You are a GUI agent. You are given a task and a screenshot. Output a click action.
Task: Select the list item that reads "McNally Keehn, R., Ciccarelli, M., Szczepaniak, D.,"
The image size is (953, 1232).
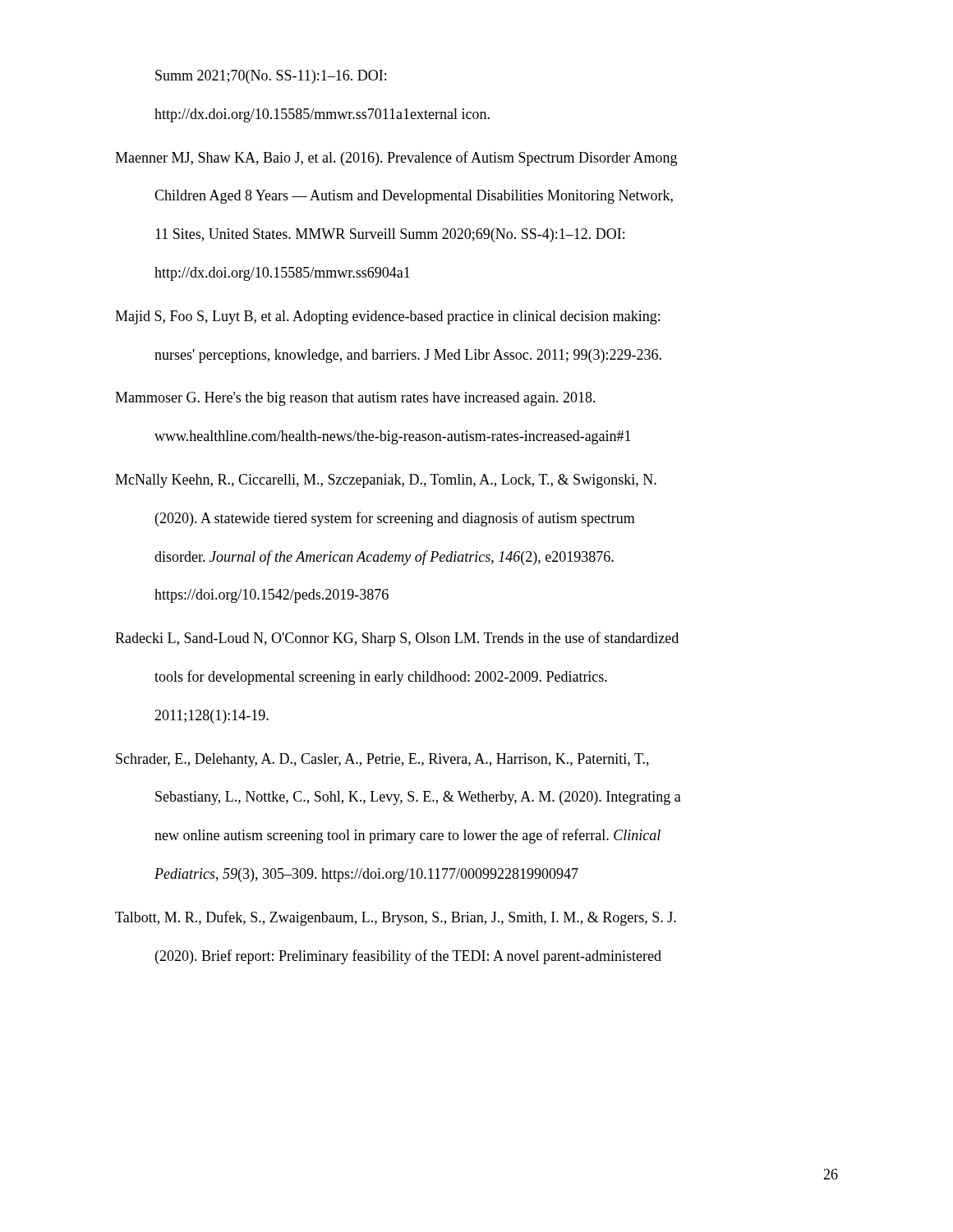coord(386,481)
